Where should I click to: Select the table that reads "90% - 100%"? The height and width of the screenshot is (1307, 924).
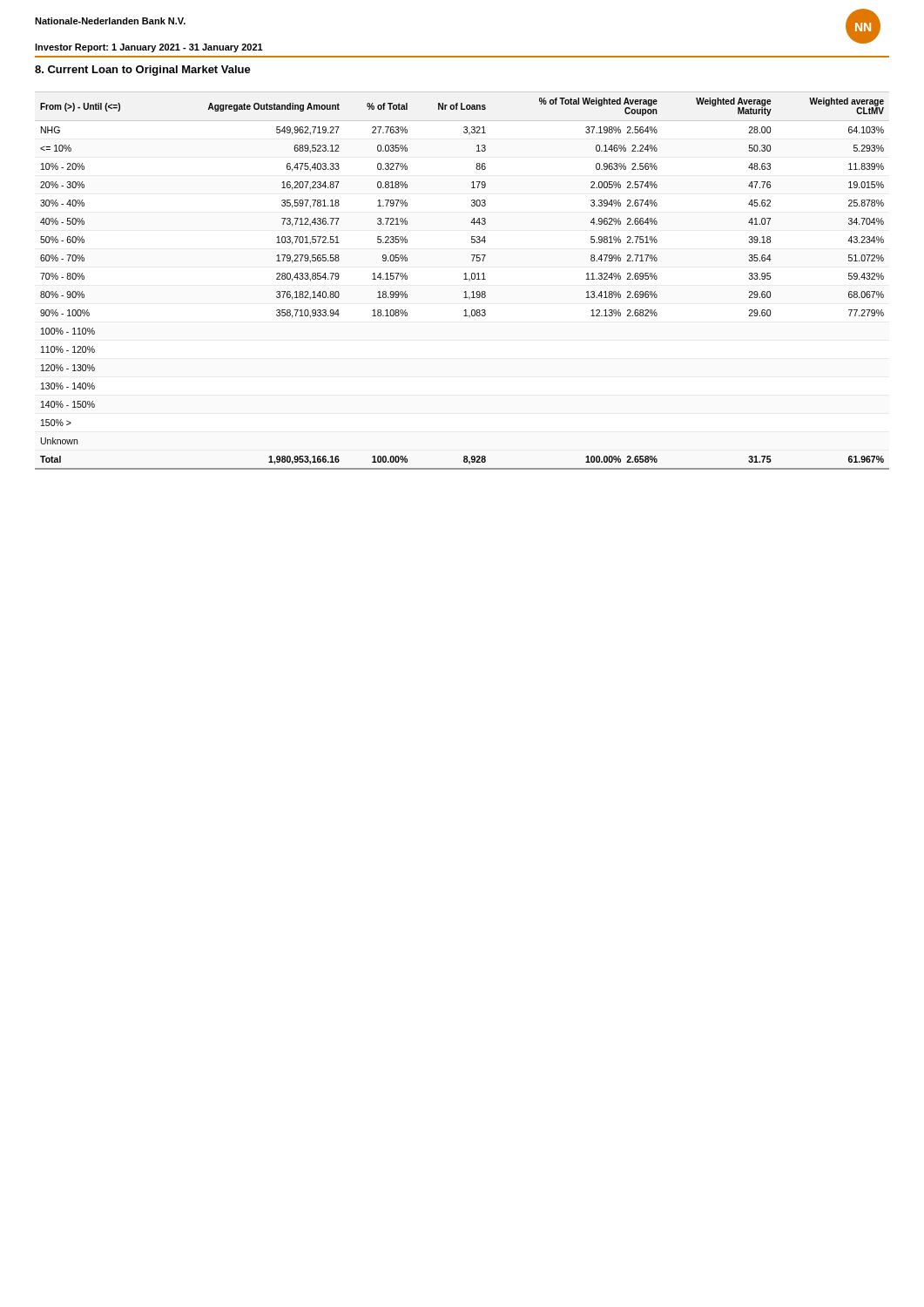(x=462, y=281)
